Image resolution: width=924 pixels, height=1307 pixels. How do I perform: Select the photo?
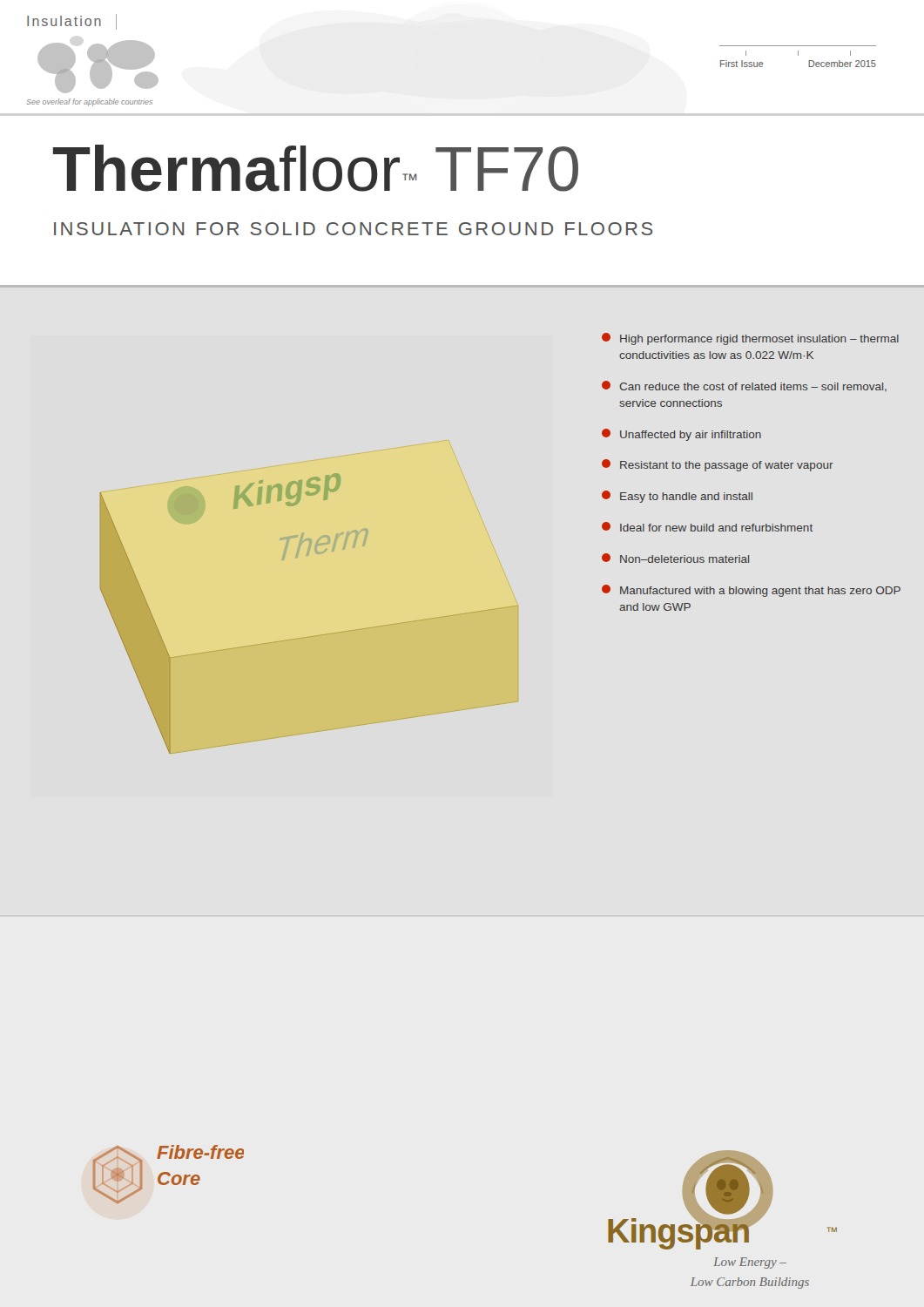tap(292, 566)
